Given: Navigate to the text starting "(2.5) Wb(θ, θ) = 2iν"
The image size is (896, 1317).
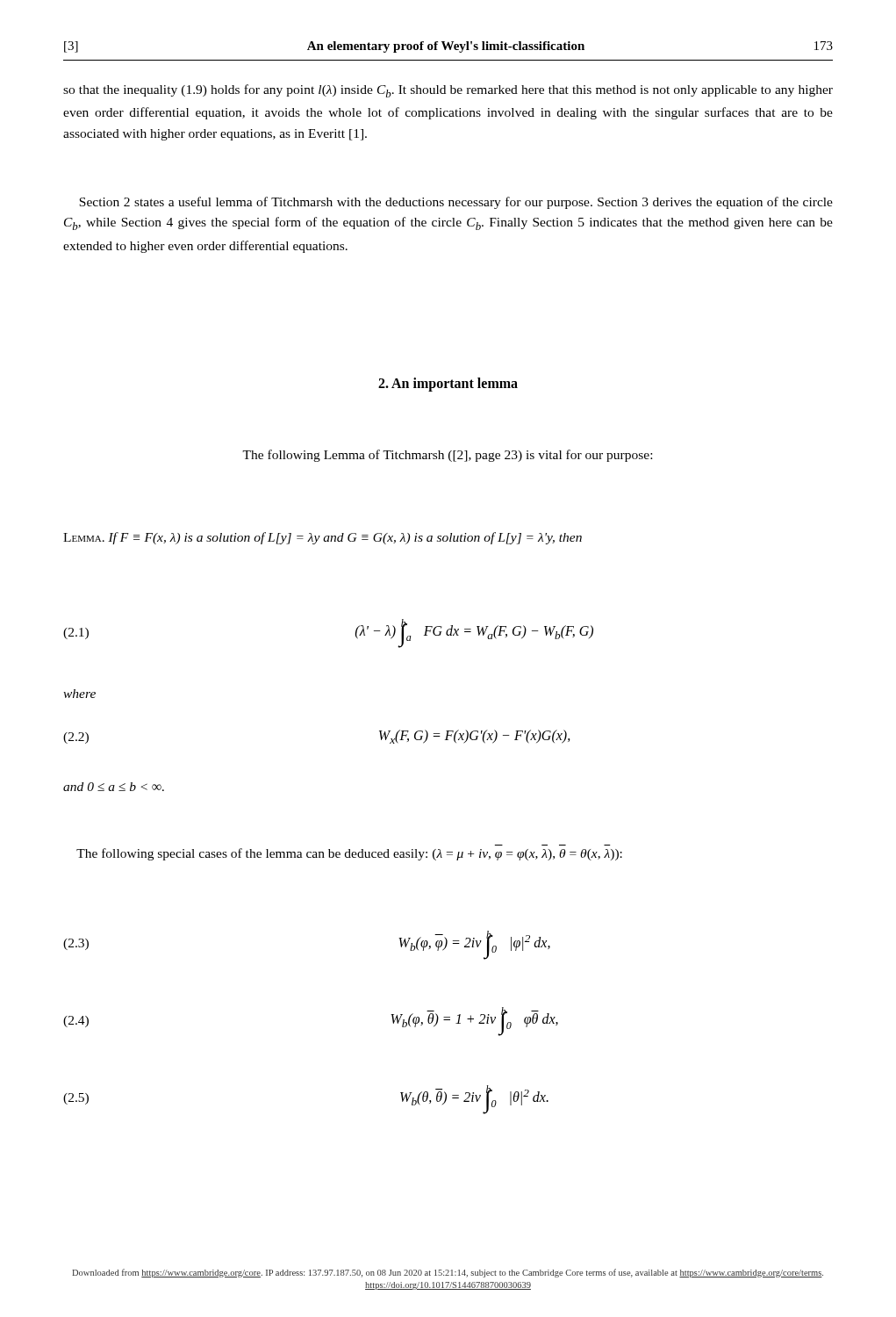Looking at the screenshot, I should click(x=448, y=1098).
